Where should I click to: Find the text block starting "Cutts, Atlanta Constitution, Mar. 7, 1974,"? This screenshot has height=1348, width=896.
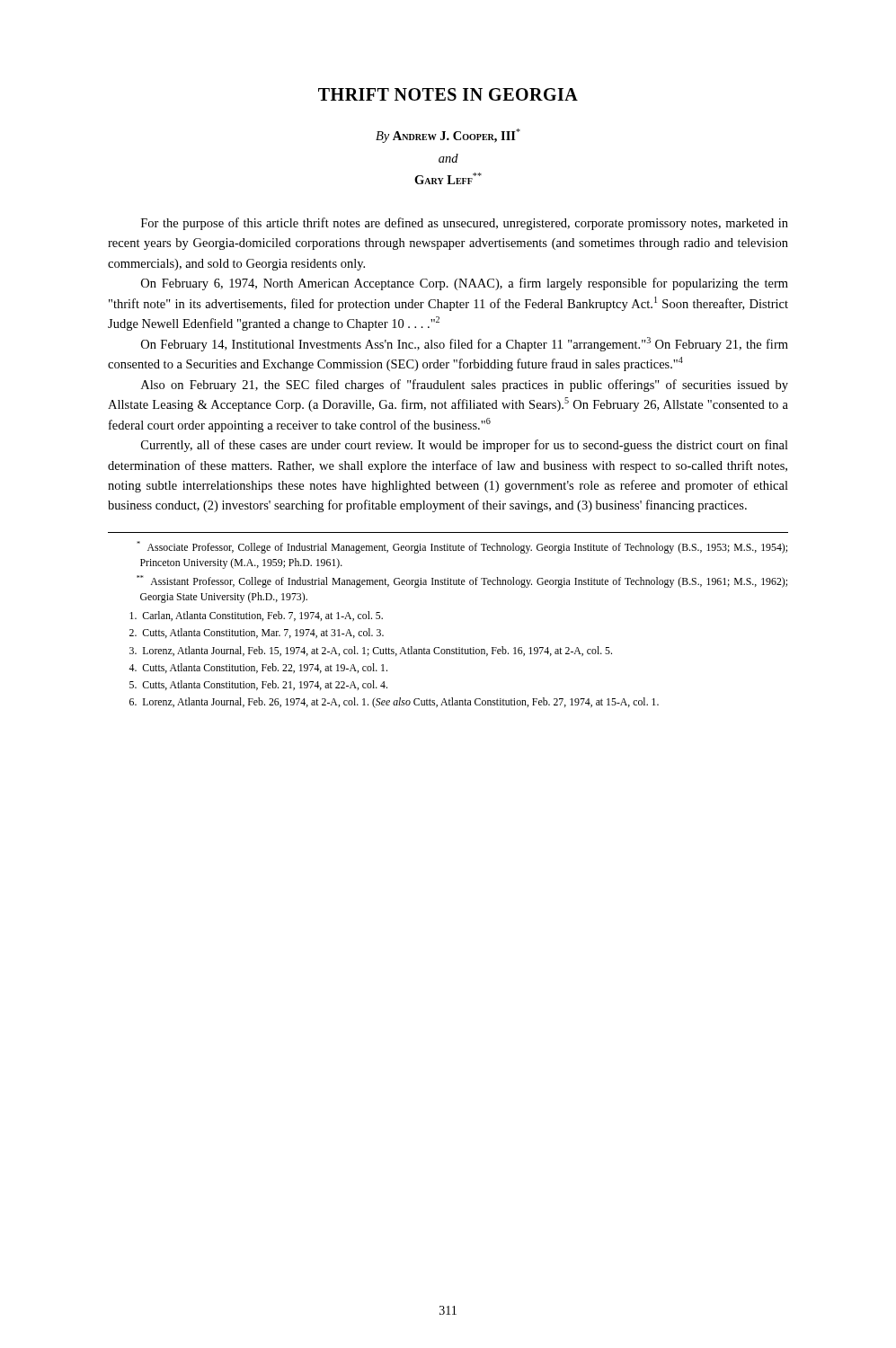point(246,633)
